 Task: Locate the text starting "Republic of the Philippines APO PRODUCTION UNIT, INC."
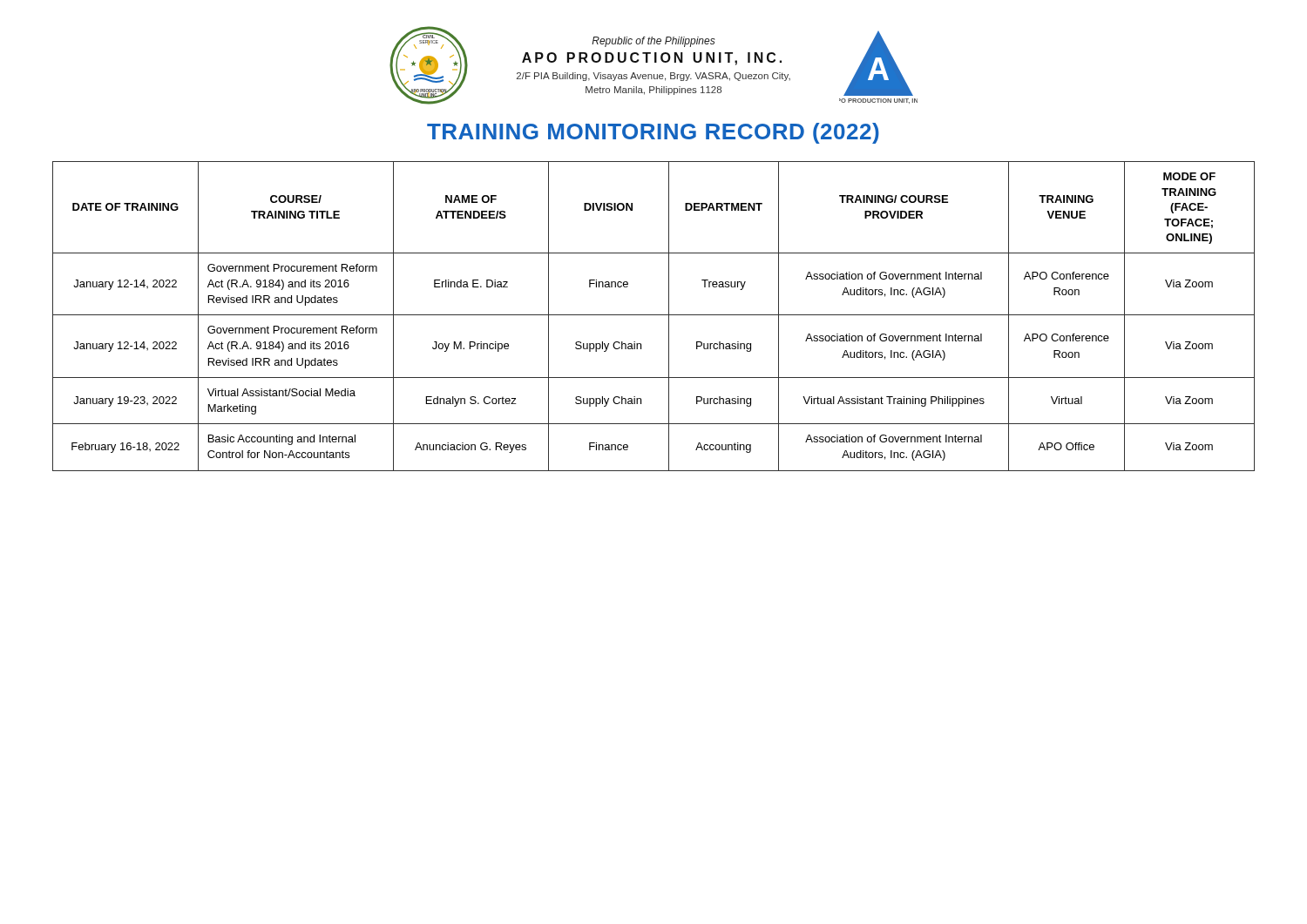pos(654,65)
